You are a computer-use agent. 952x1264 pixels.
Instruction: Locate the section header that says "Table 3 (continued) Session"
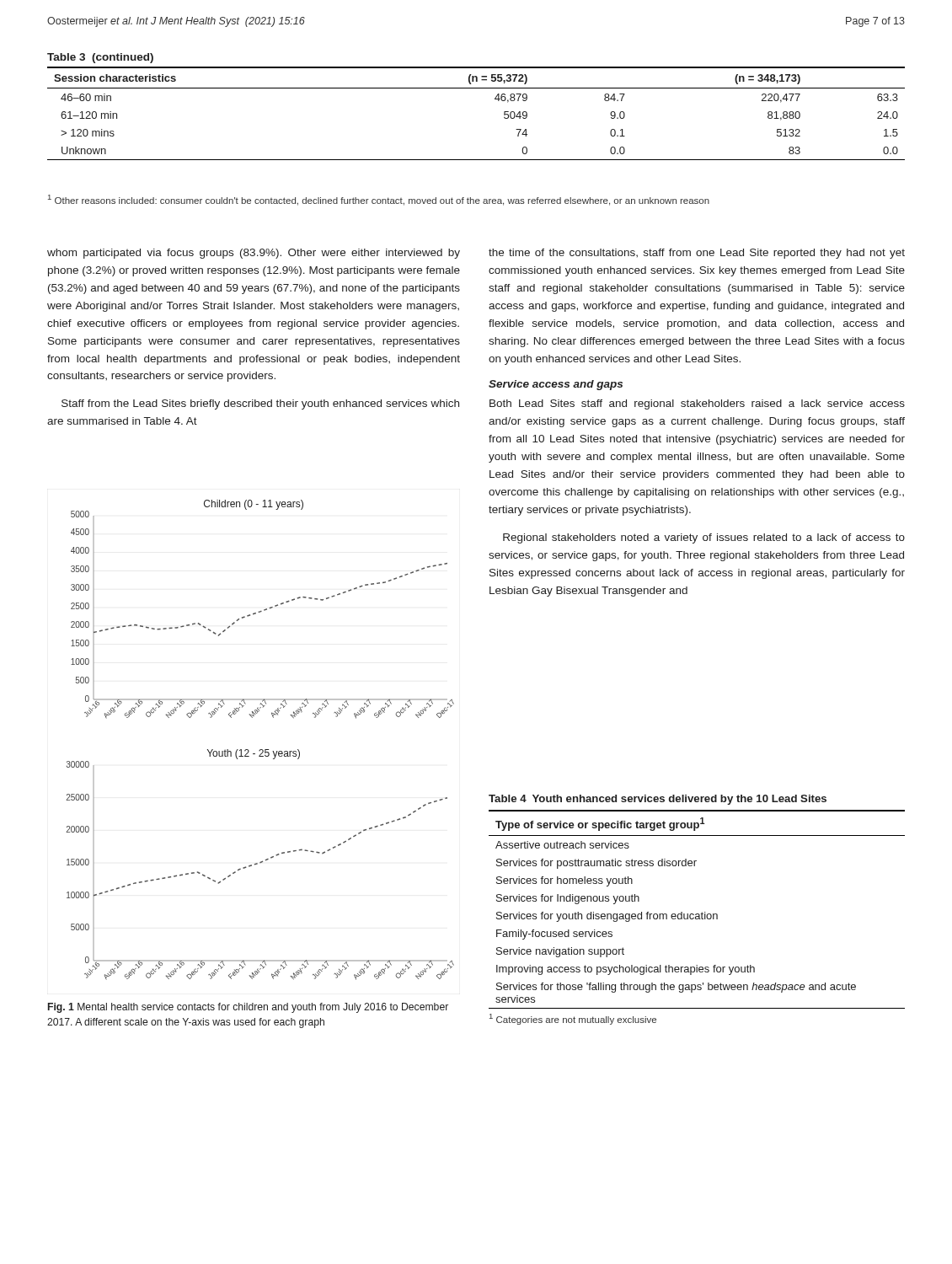[100, 58]
